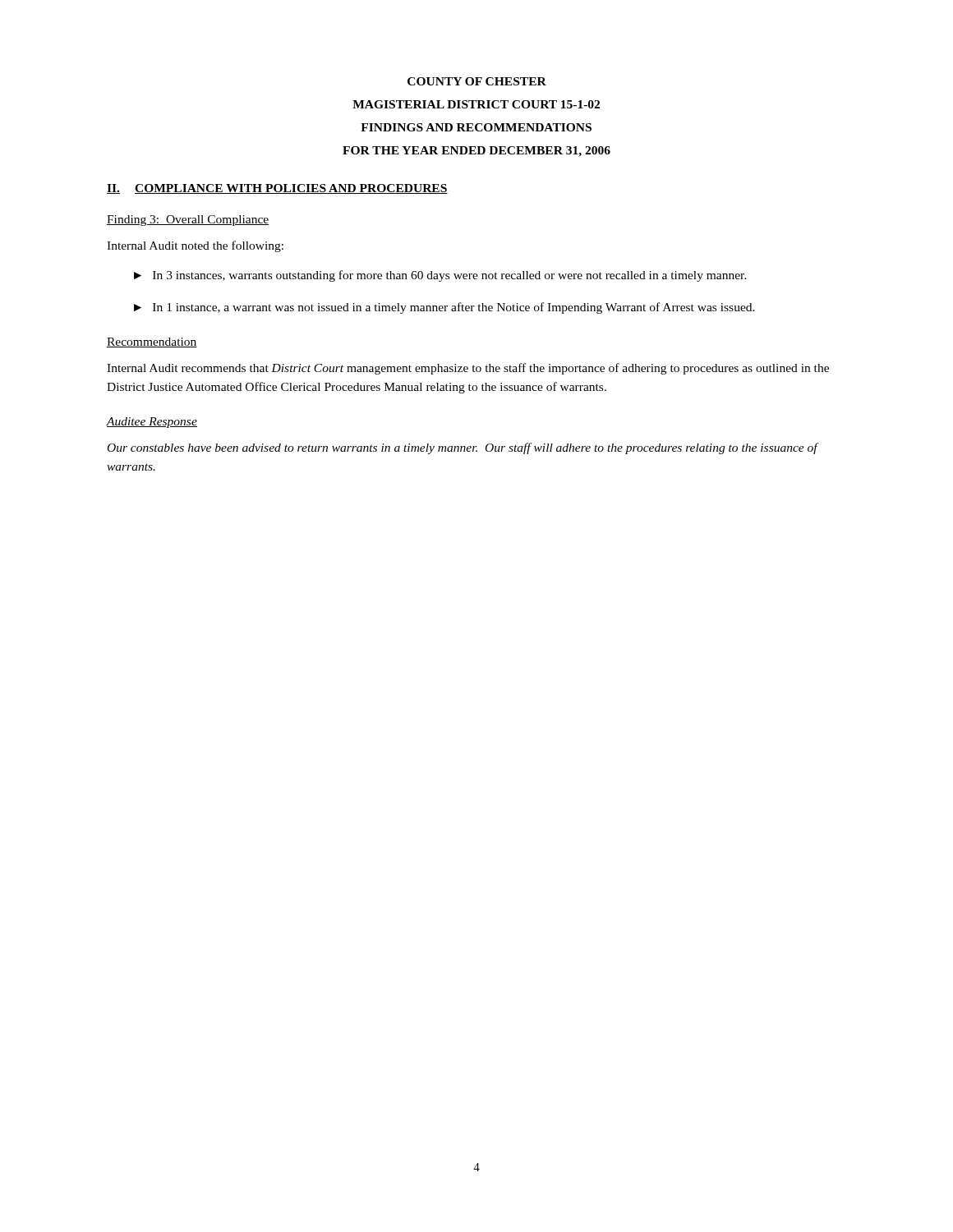Click on the text block starting "FINDINGS AND RECOMMENDATIONS"
Viewport: 953px width, 1232px height.
pyautogui.click(x=476, y=127)
